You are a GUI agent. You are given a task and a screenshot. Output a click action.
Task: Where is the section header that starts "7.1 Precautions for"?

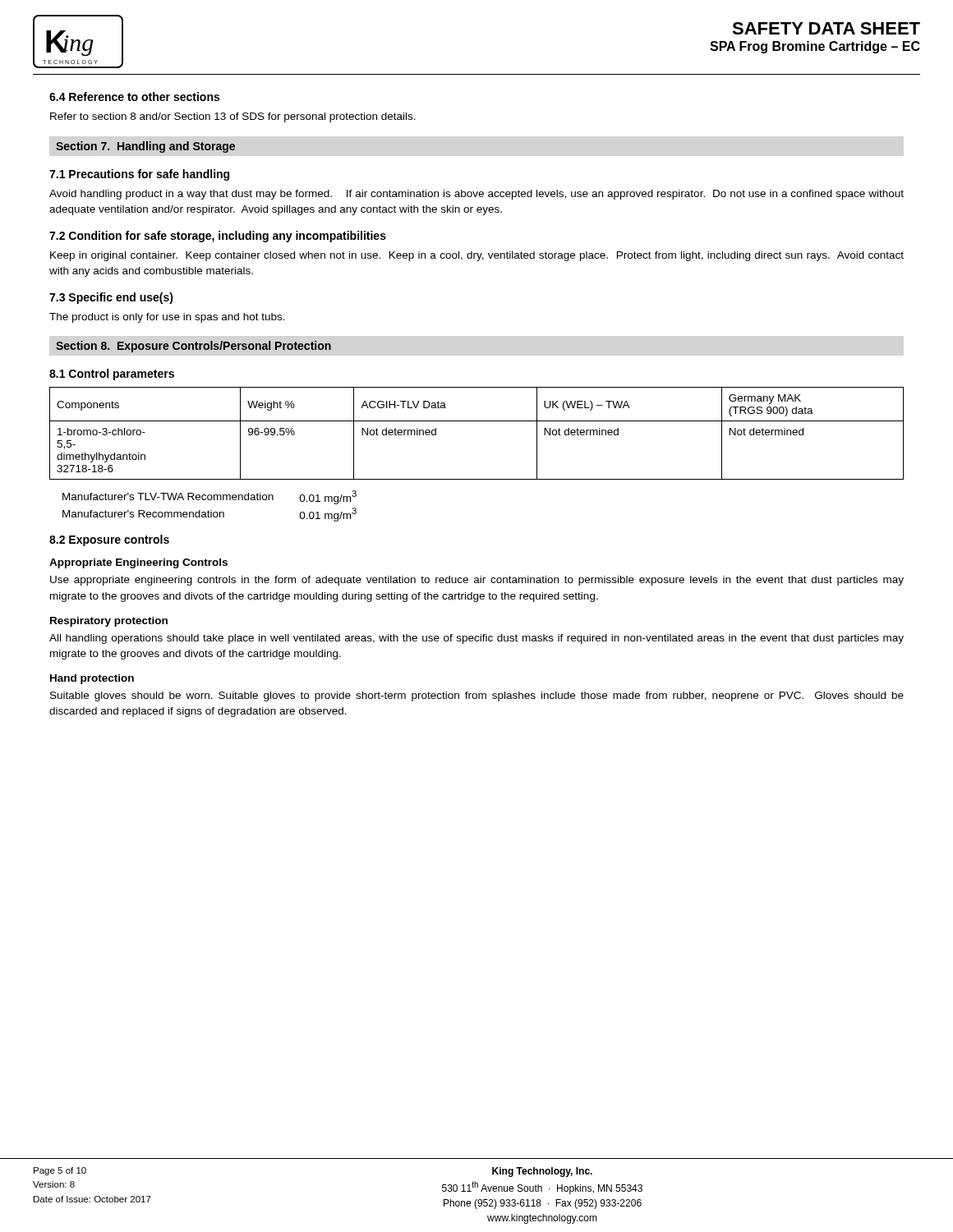[140, 174]
